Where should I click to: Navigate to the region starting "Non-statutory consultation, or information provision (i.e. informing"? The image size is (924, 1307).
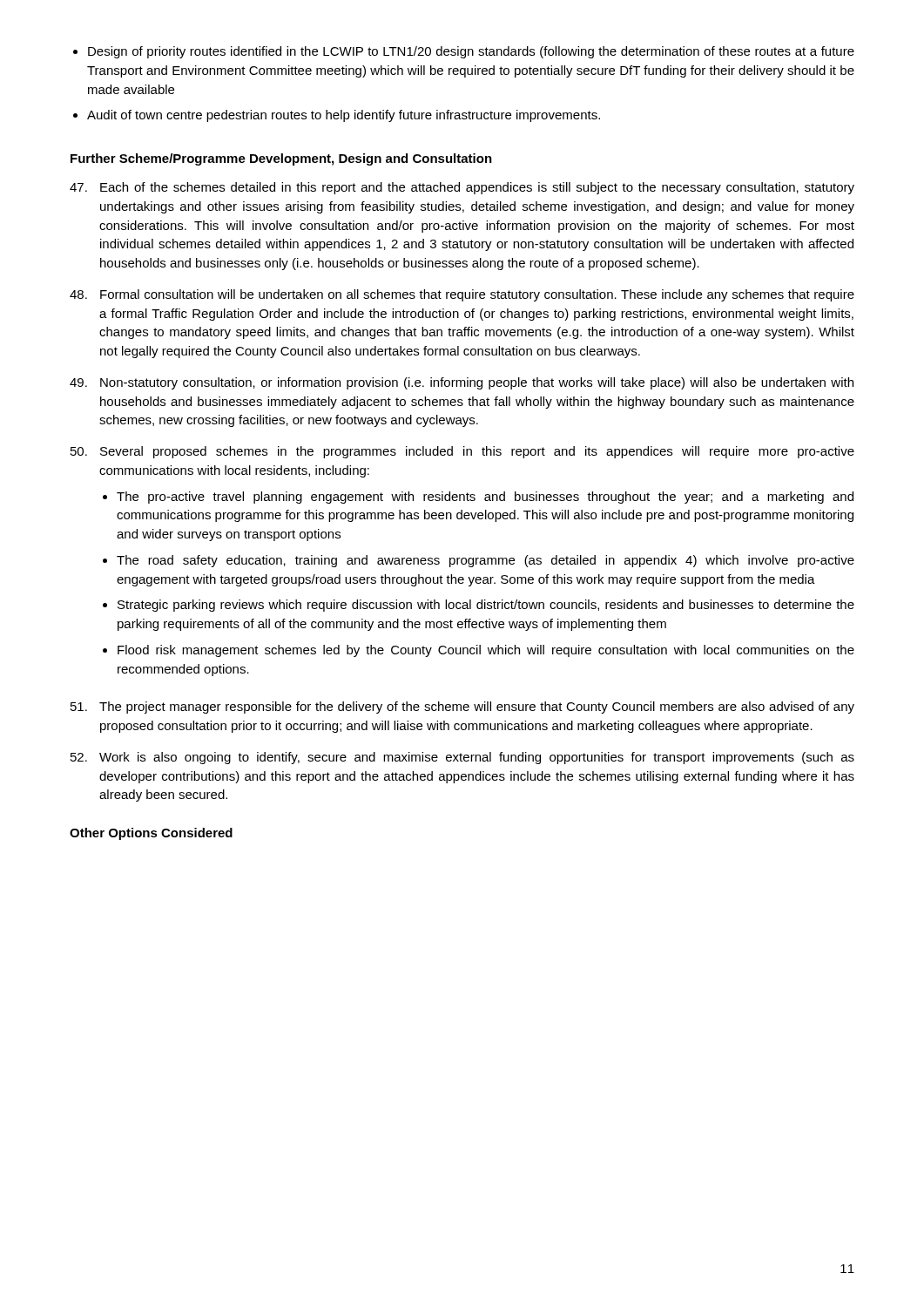click(462, 401)
